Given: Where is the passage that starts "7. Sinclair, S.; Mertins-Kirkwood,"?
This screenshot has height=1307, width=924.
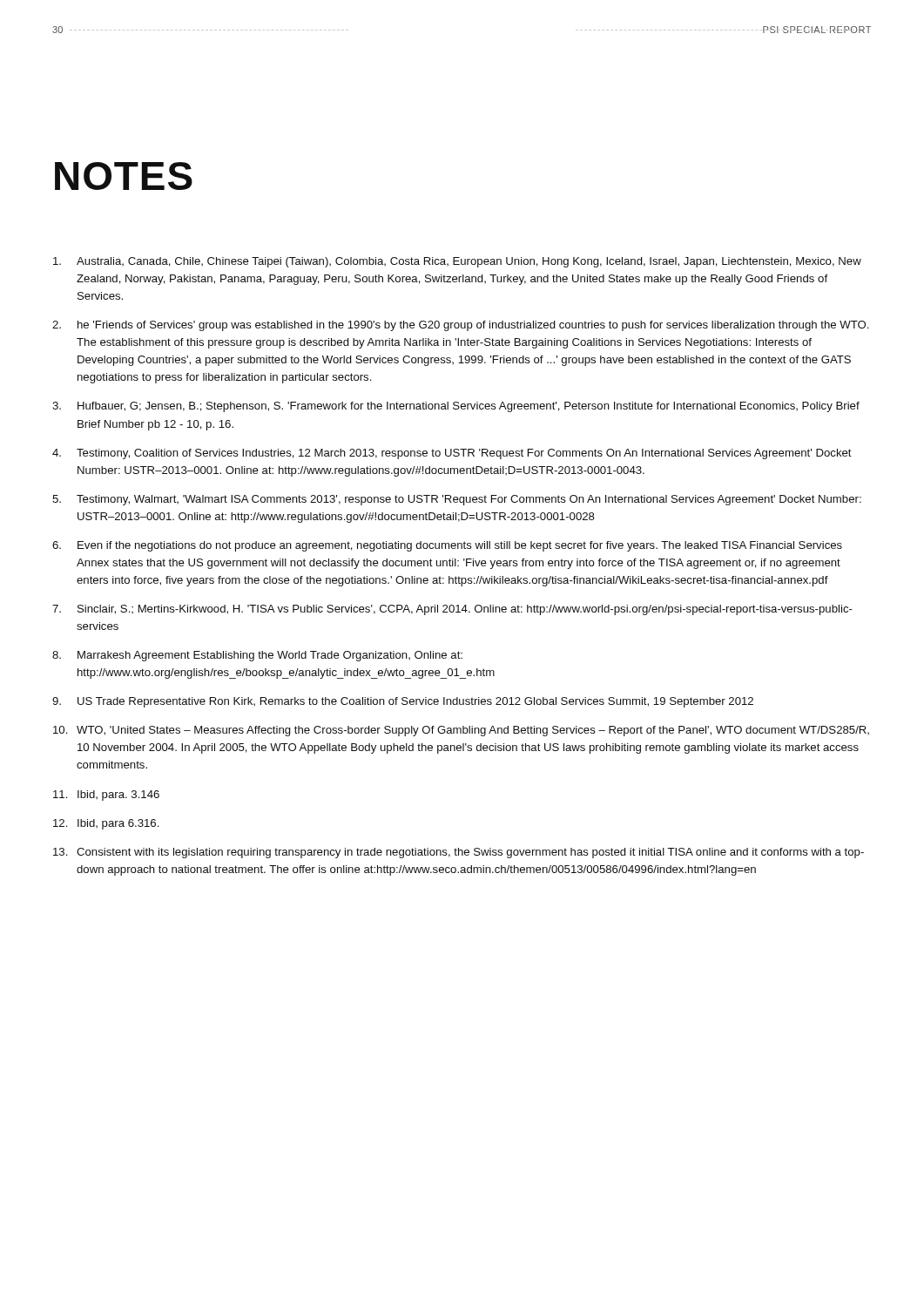Looking at the screenshot, I should (462, 618).
